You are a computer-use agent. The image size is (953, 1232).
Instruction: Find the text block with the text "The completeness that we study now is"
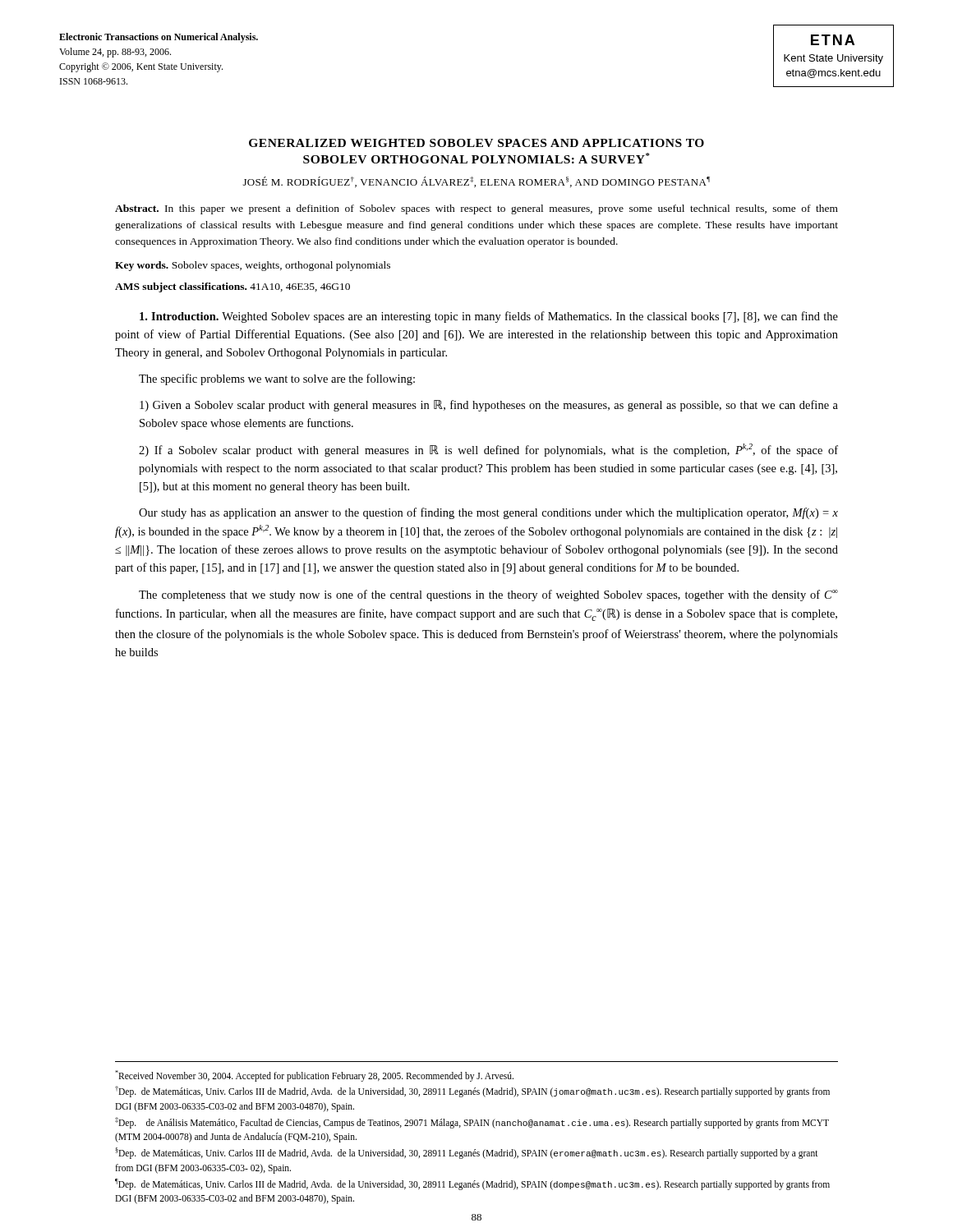pos(476,623)
